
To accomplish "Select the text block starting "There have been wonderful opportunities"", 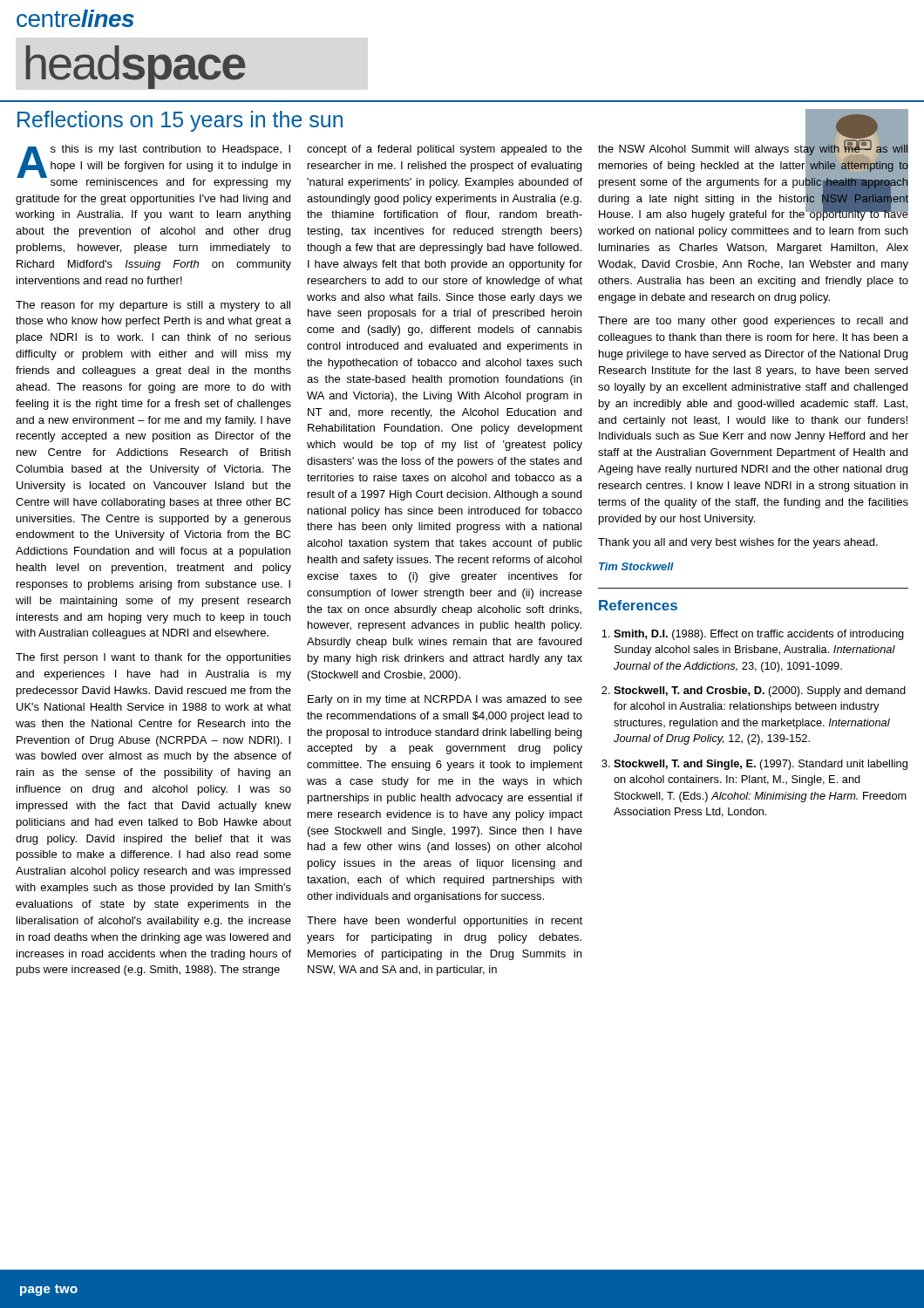I will point(445,945).
